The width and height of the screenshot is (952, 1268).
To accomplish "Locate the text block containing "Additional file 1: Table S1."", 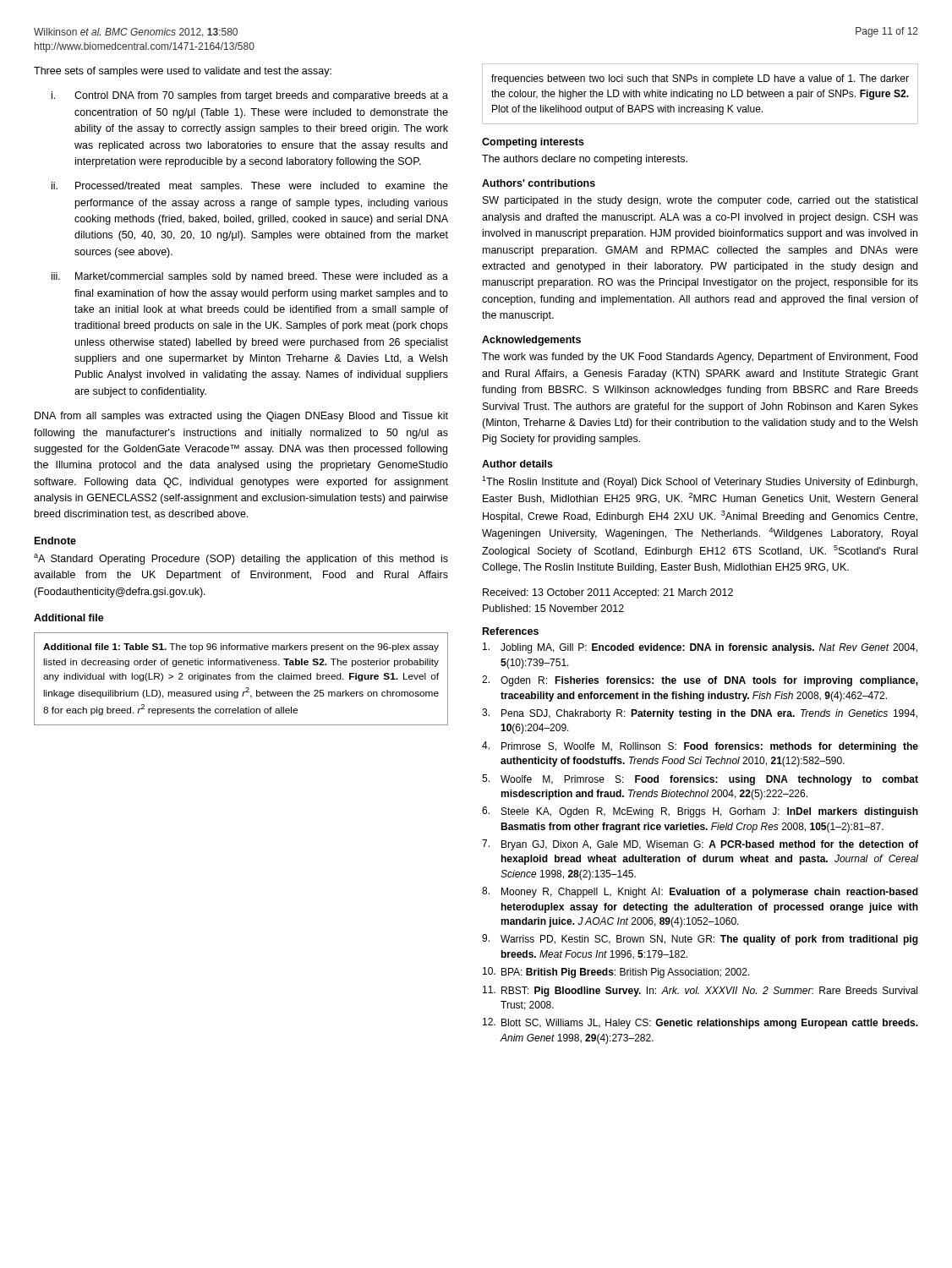I will [241, 678].
